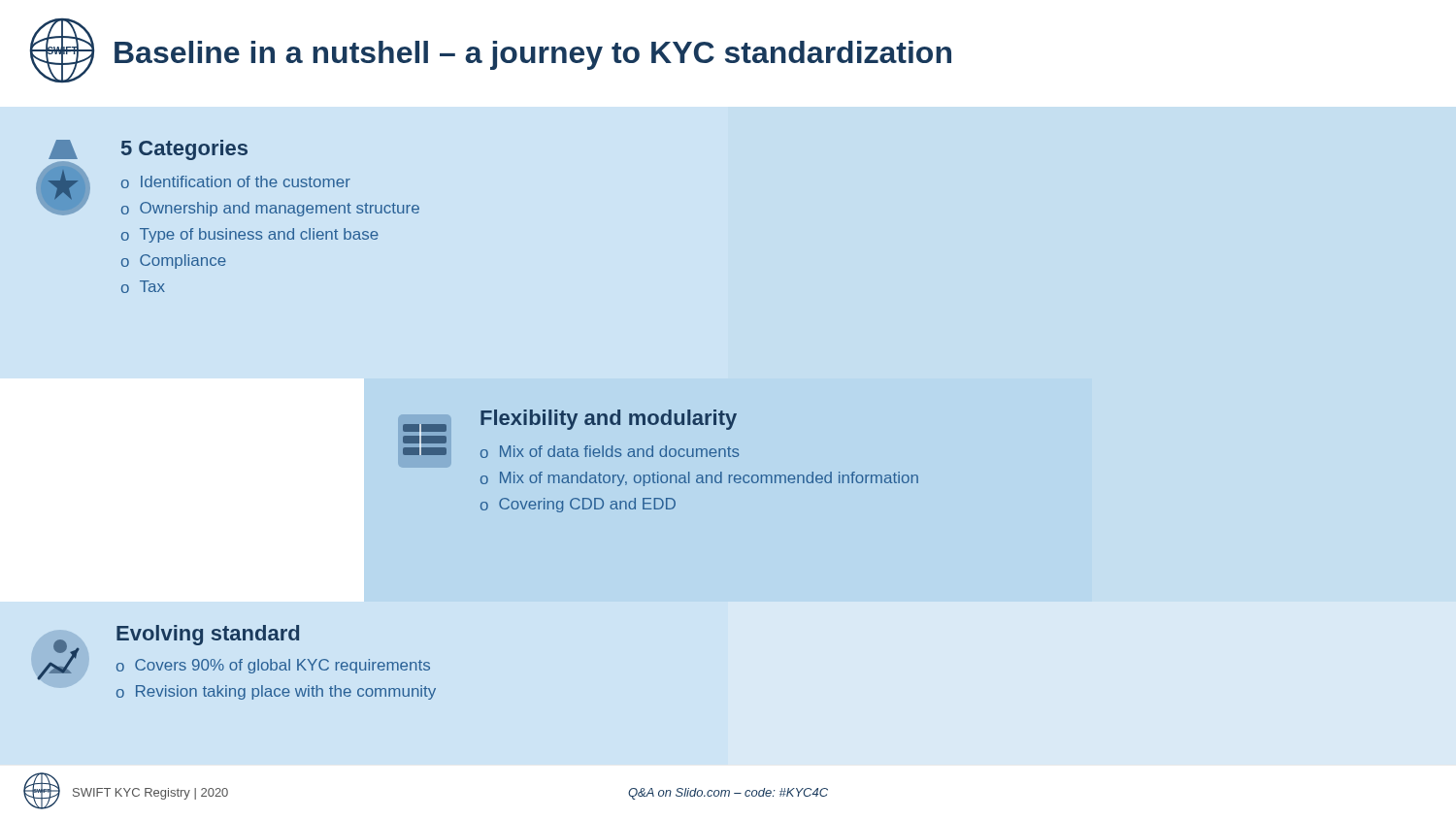Image resolution: width=1456 pixels, height=819 pixels.
Task: Click where it says "oIdentification of the customer"
Action: point(235,183)
